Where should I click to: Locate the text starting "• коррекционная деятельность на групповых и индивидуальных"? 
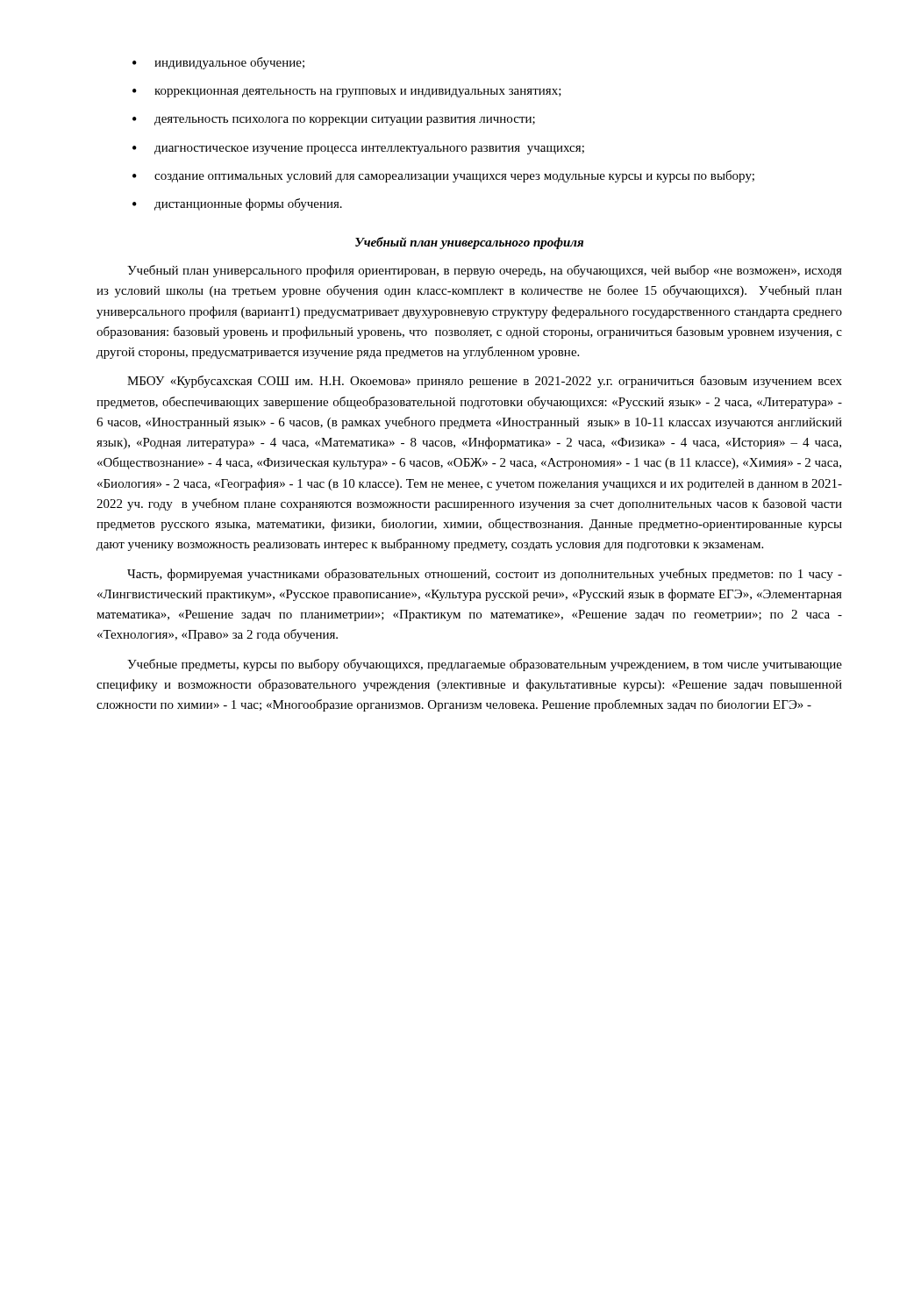coord(347,92)
